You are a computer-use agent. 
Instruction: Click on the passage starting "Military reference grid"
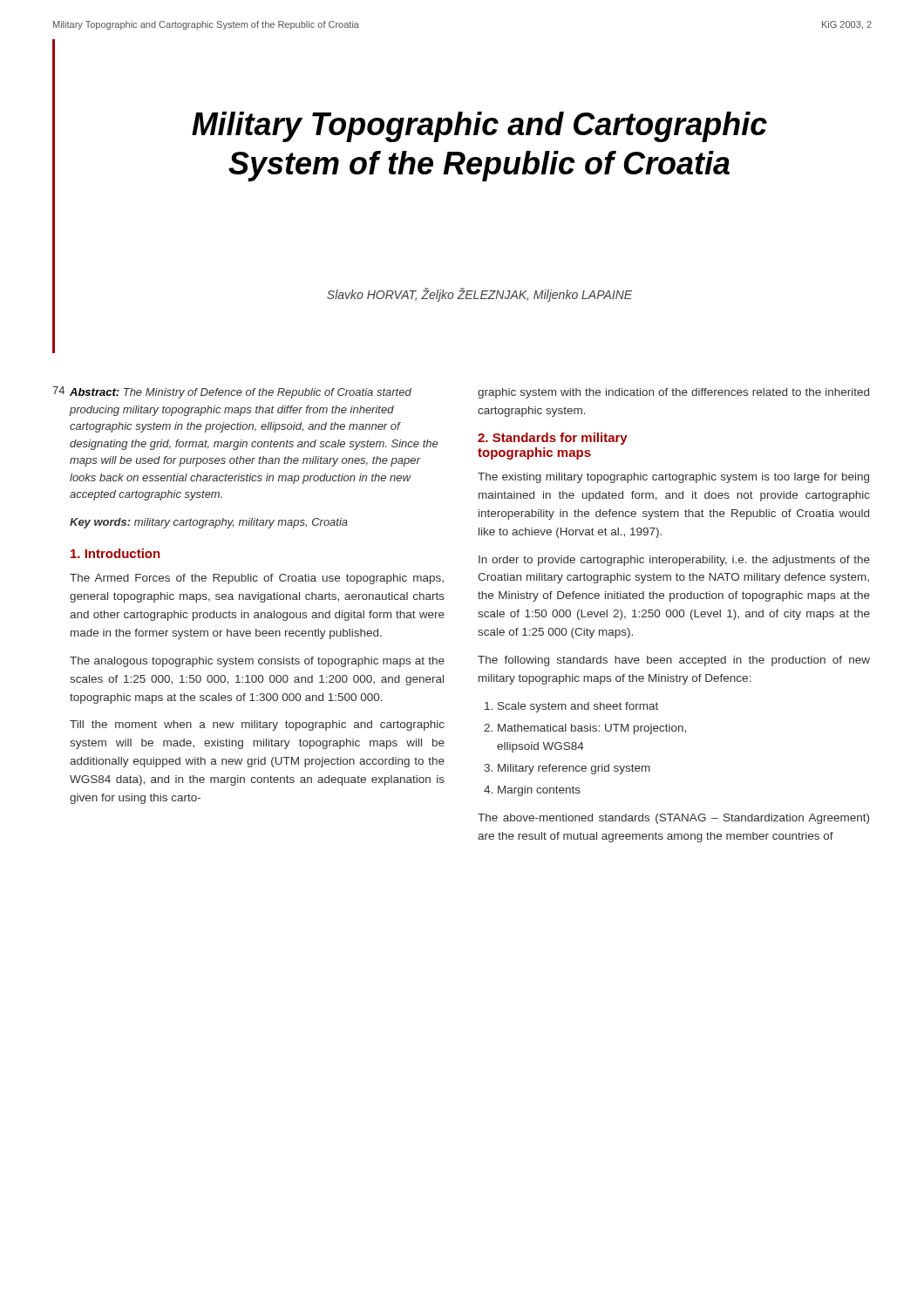[574, 768]
